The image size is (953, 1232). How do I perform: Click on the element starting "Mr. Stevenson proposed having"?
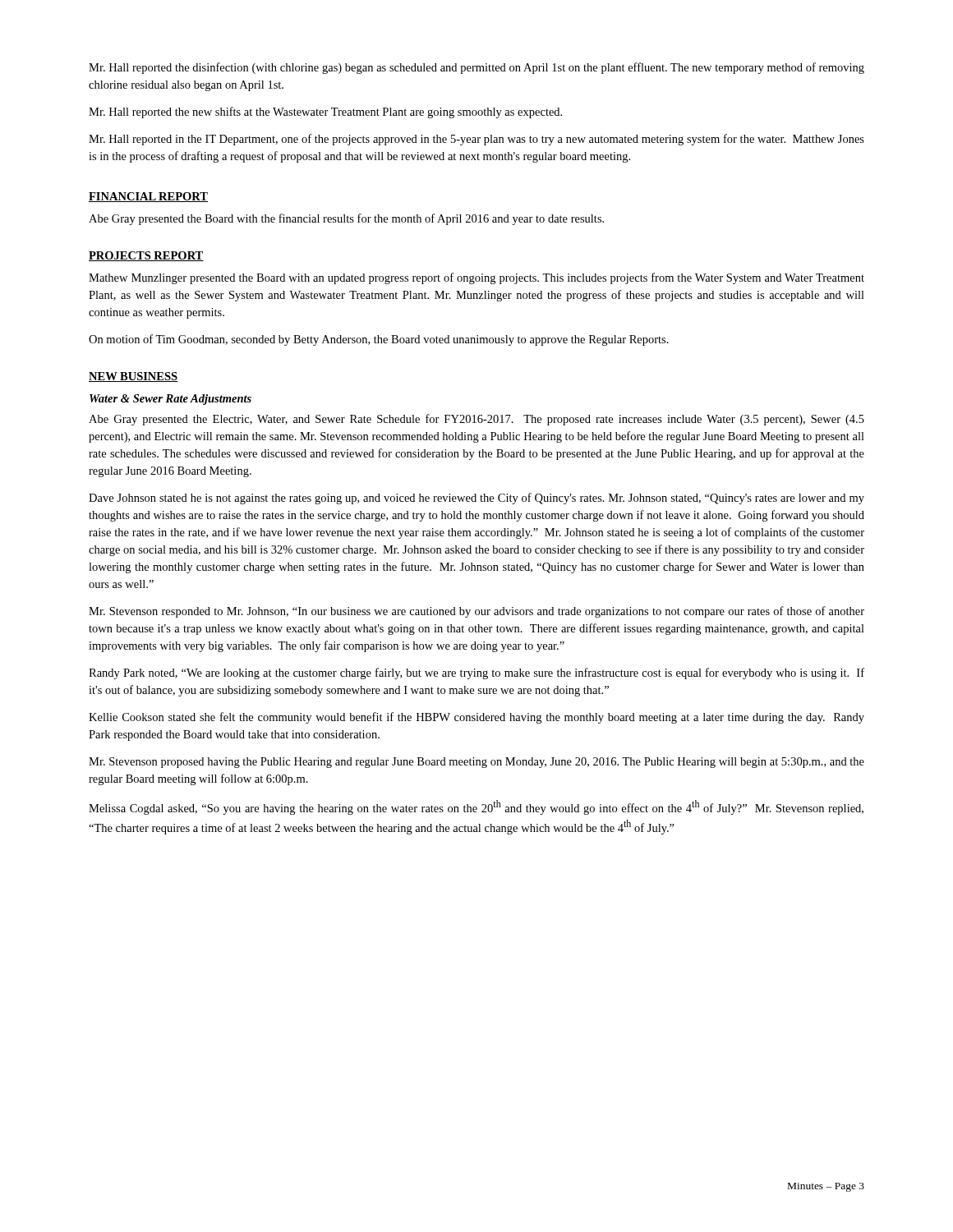click(476, 770)
